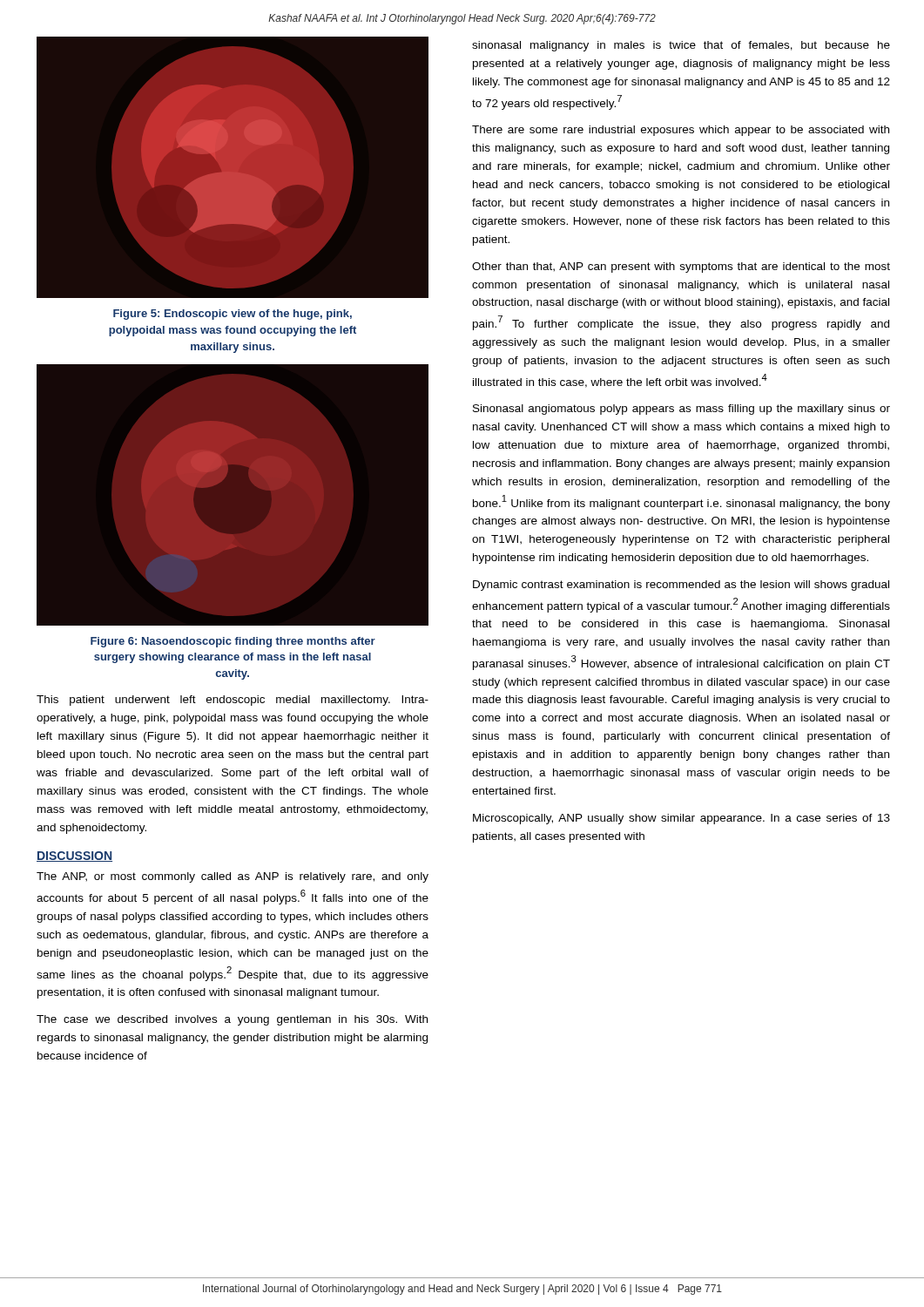
Task: Select the caption with the text "Figure 5: Endoscopic view"
Action: (233, 330)
